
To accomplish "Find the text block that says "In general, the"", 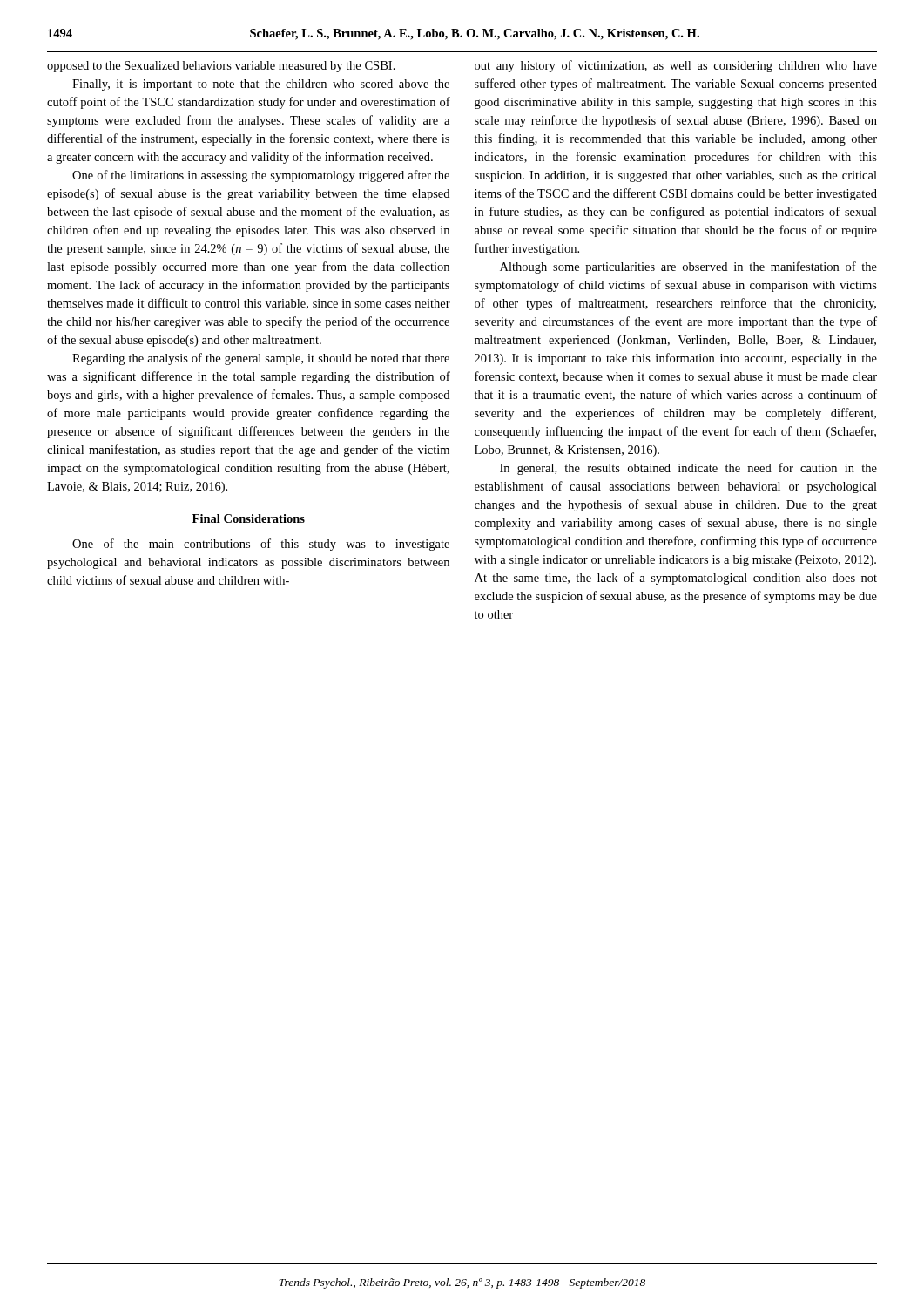I will [x=676, y=542].
